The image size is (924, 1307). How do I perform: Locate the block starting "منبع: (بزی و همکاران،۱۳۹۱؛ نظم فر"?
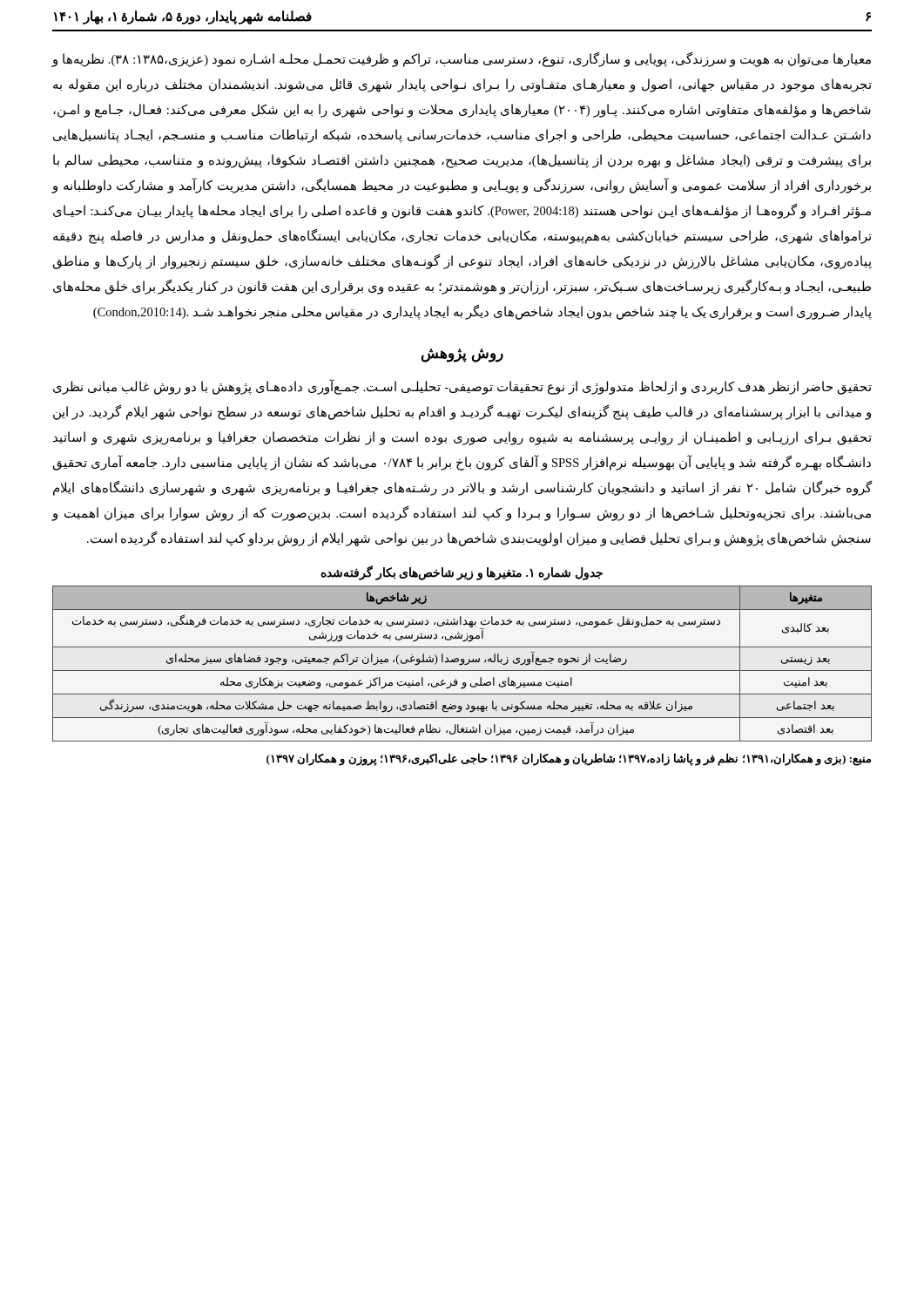(569, 758)
